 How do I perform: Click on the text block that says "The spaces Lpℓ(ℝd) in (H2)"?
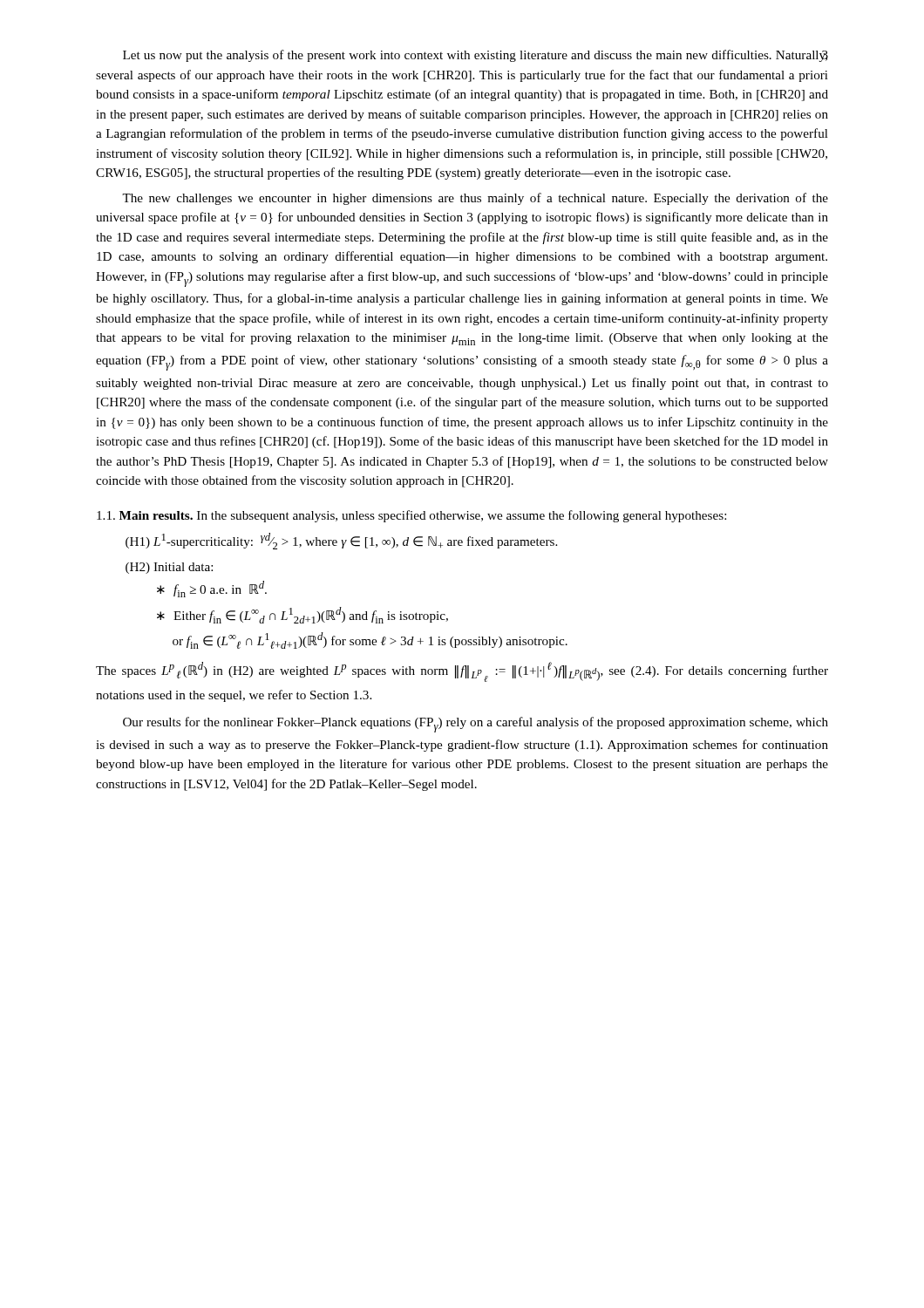tap(462, 682)
